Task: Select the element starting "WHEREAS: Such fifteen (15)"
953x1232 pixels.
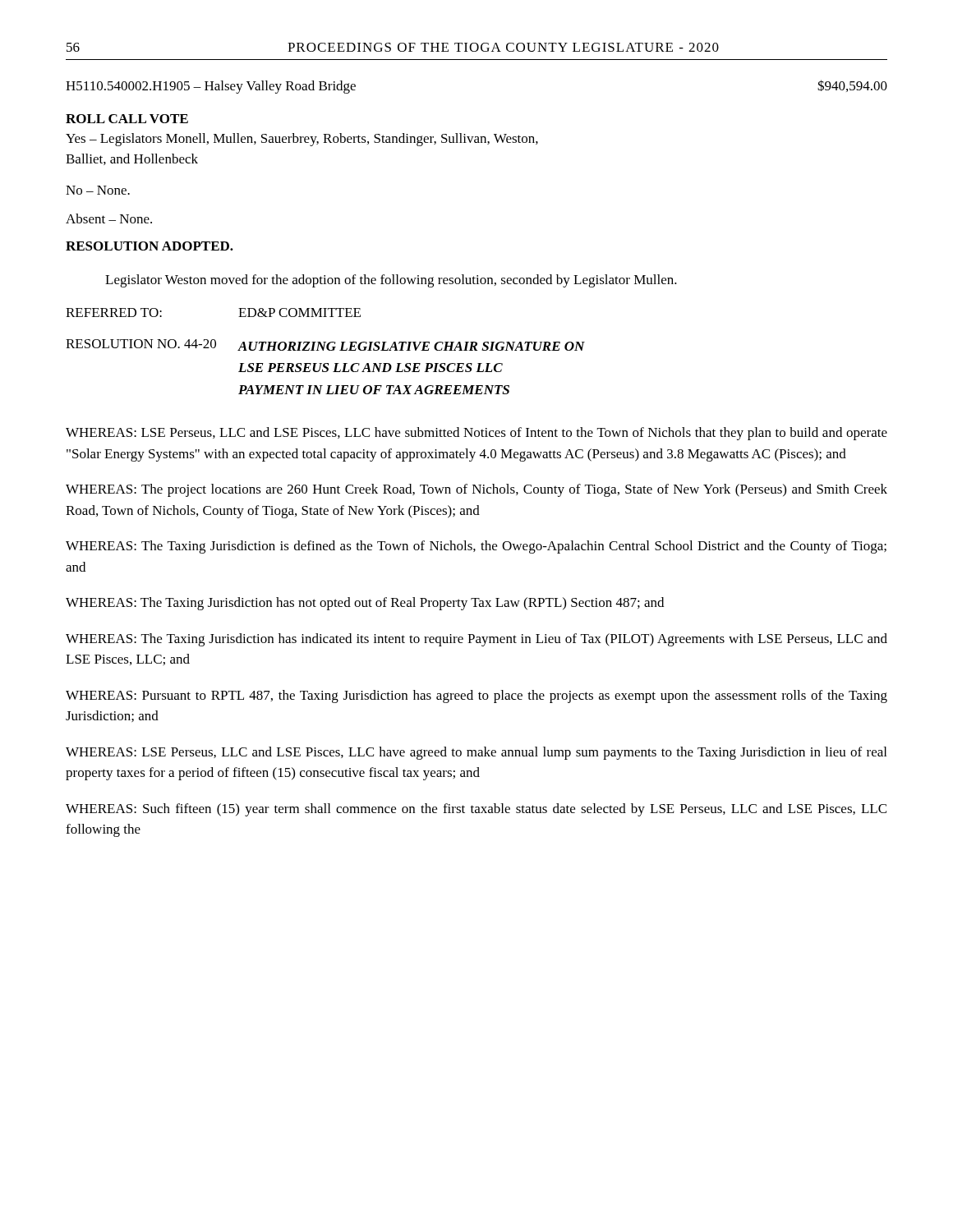Action: pos(476,819)
